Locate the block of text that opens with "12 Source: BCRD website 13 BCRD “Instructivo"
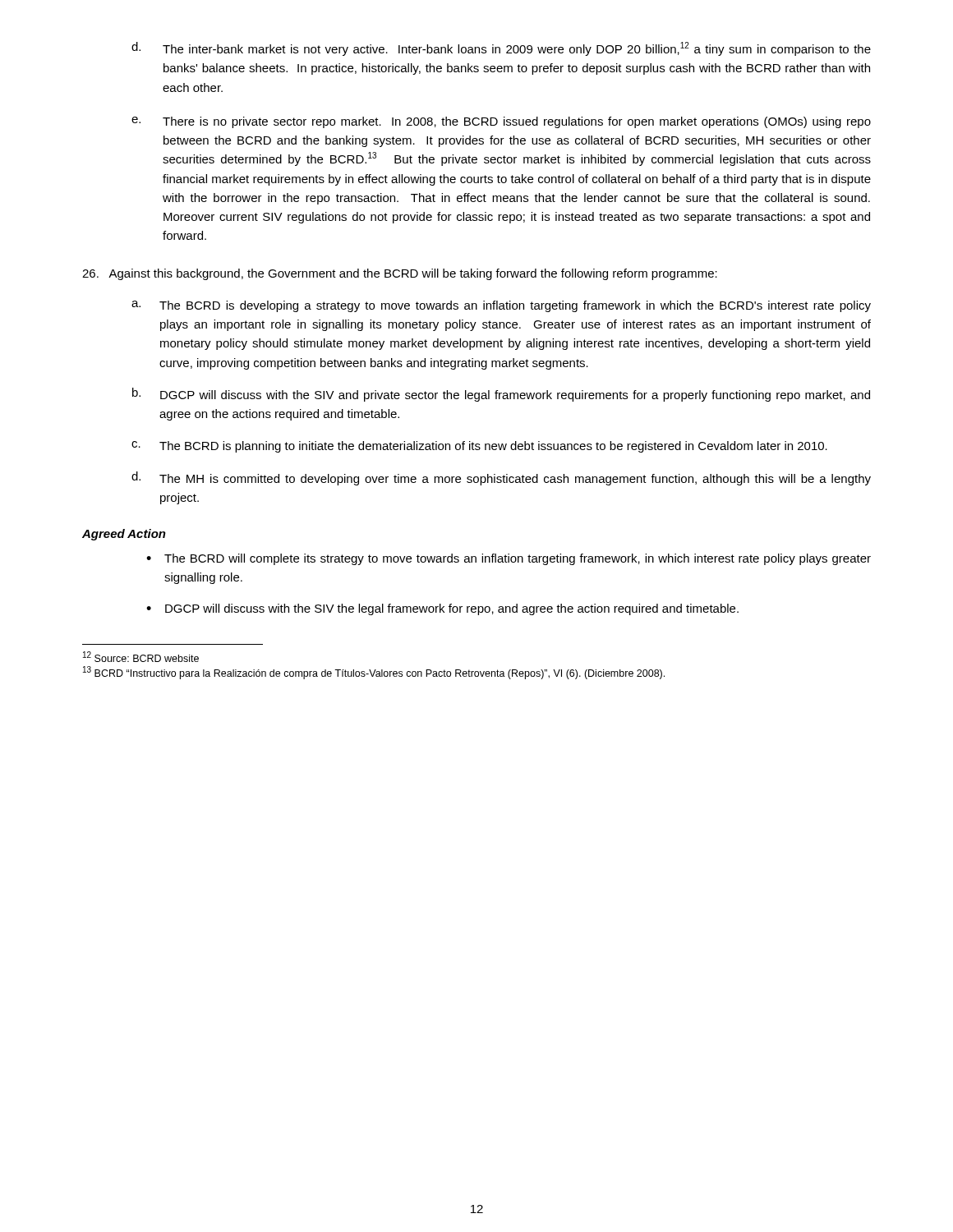The image size is (953, 1232). pyautogui.click(x=374, y=665)
